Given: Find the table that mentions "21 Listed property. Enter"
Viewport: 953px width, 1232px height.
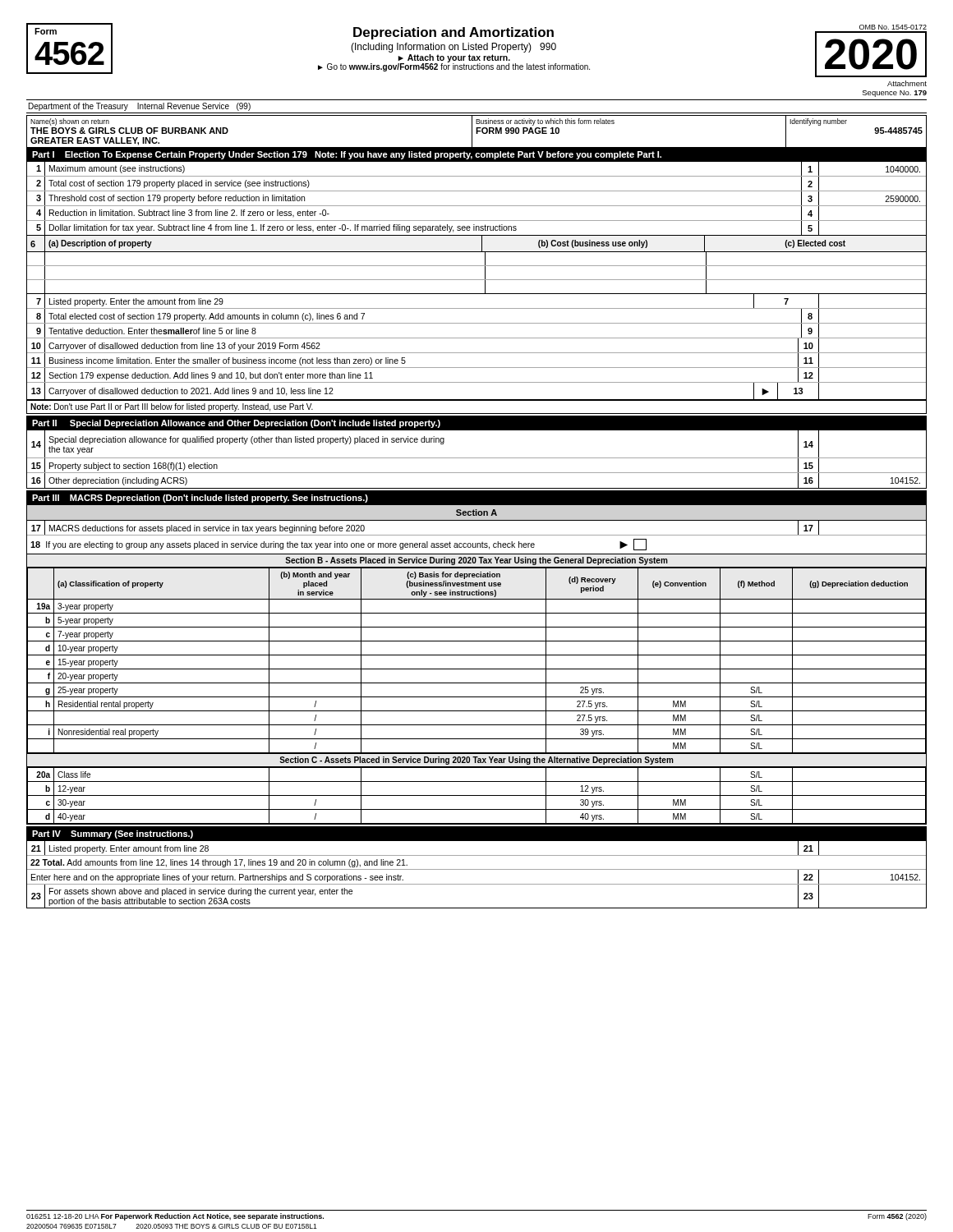Looking at the screenshot, I should [476, 875].
